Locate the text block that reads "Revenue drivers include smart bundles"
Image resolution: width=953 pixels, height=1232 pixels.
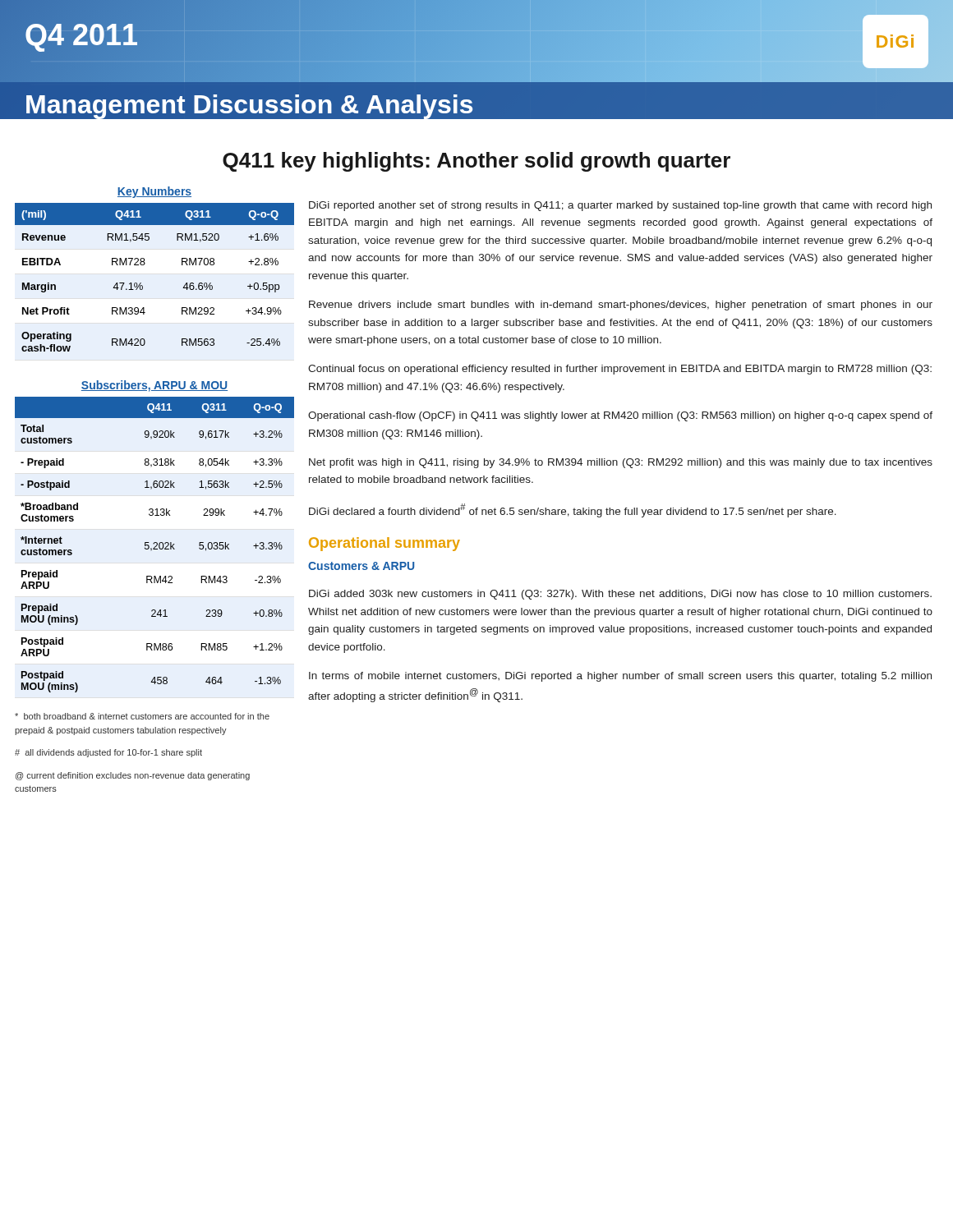click(620, 322)
